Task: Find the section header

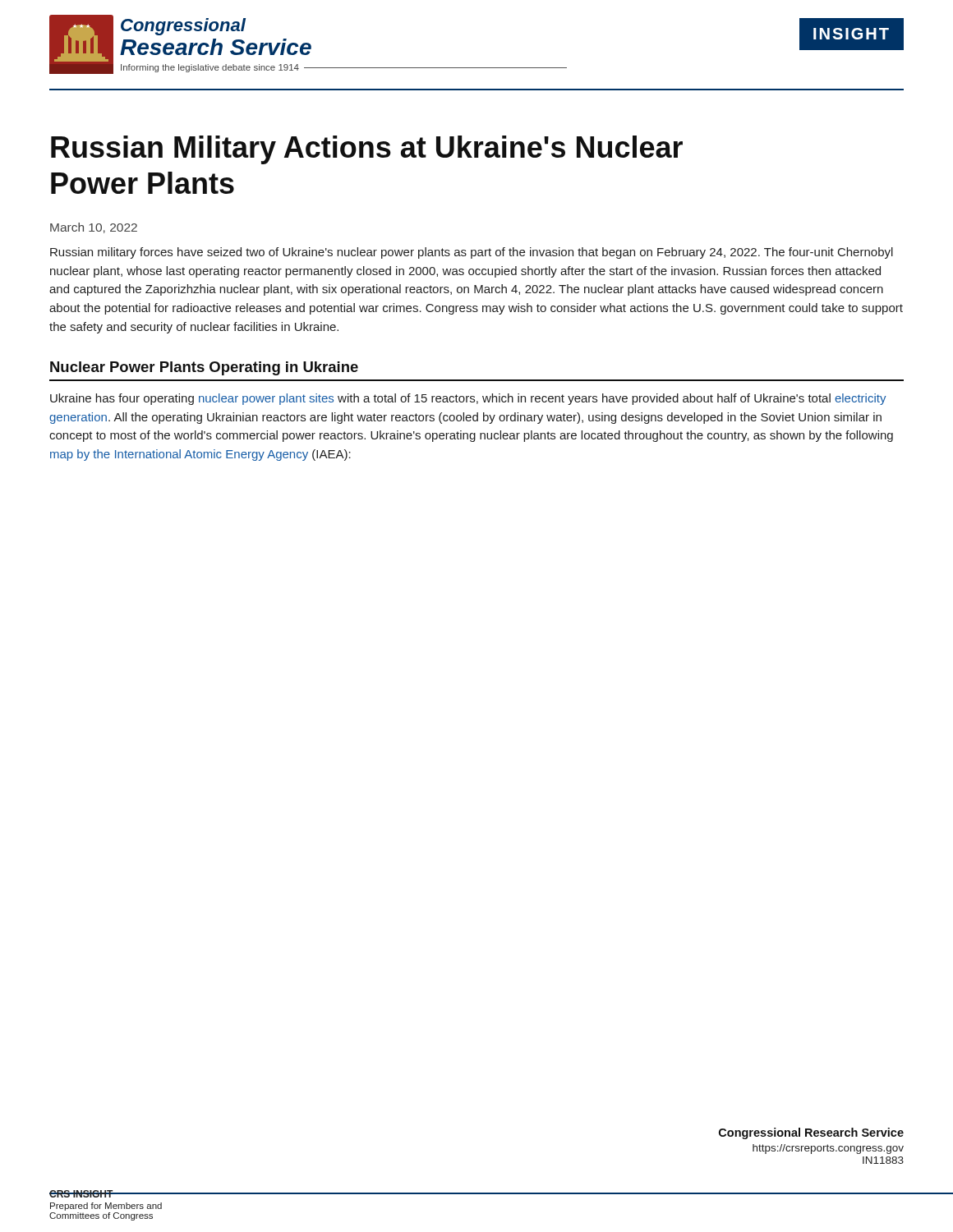Action: point(204,367)
